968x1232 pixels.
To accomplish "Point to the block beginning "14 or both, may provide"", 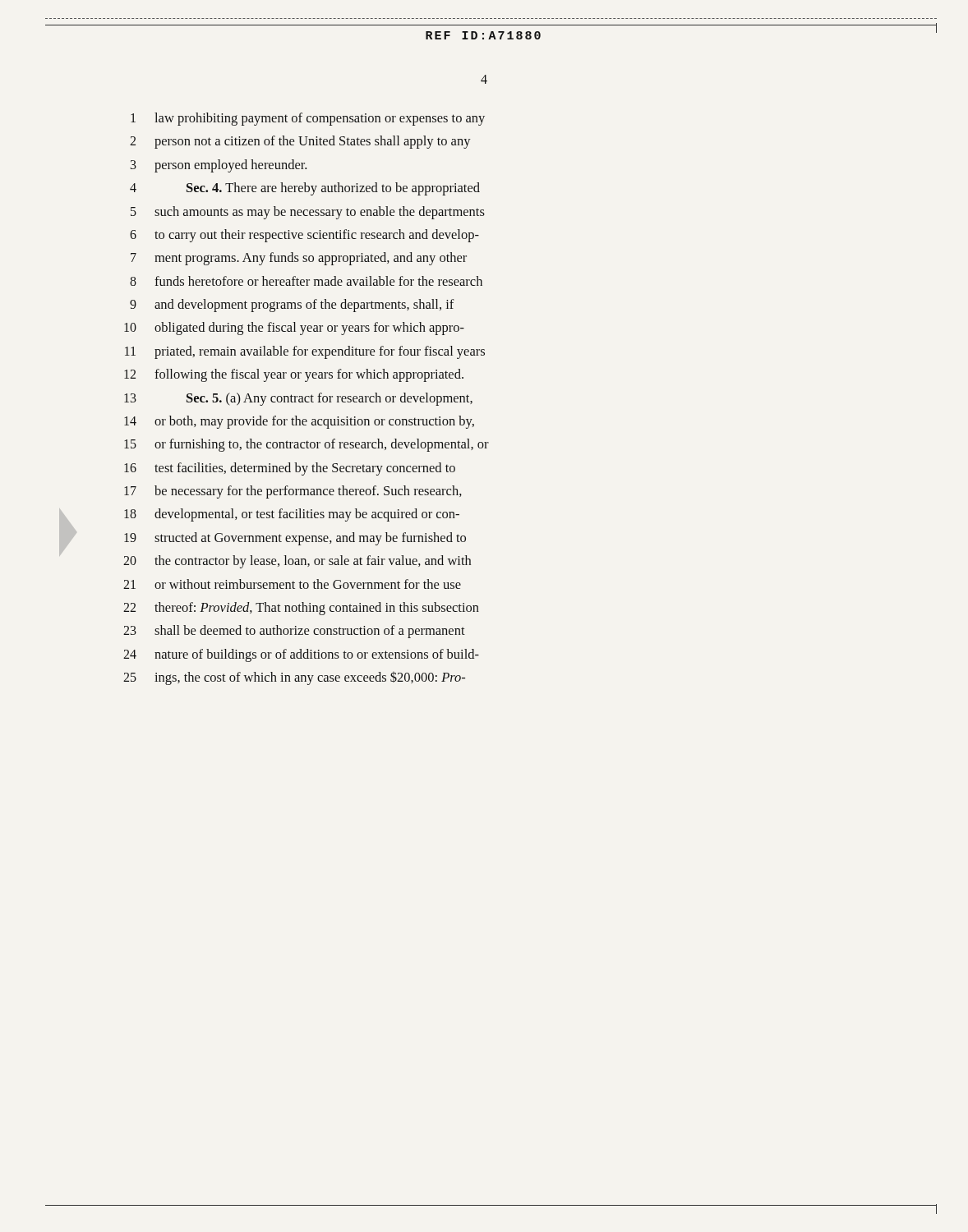I will pyautogui.click(x=299, y=422).
